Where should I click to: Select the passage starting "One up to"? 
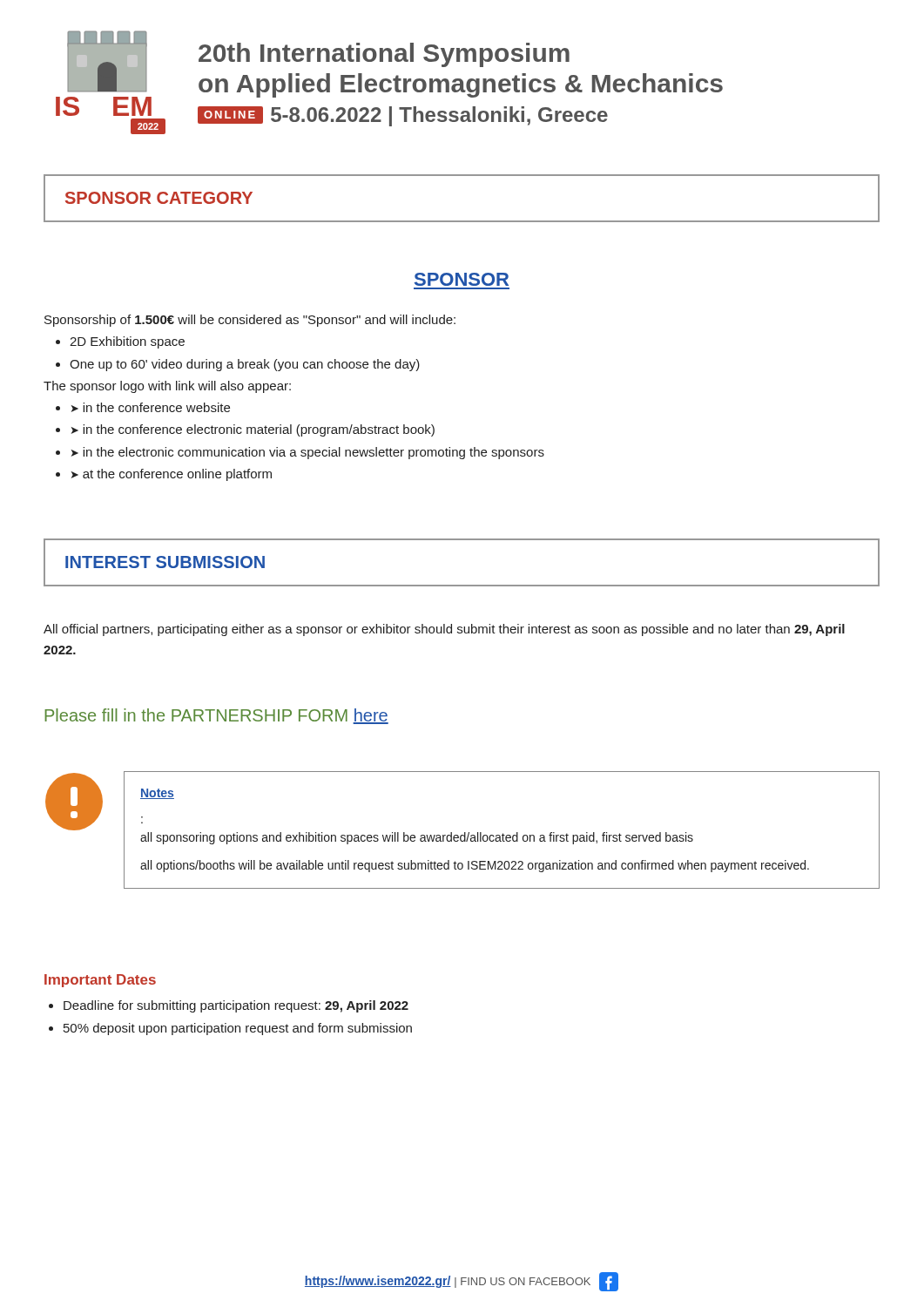245,363
